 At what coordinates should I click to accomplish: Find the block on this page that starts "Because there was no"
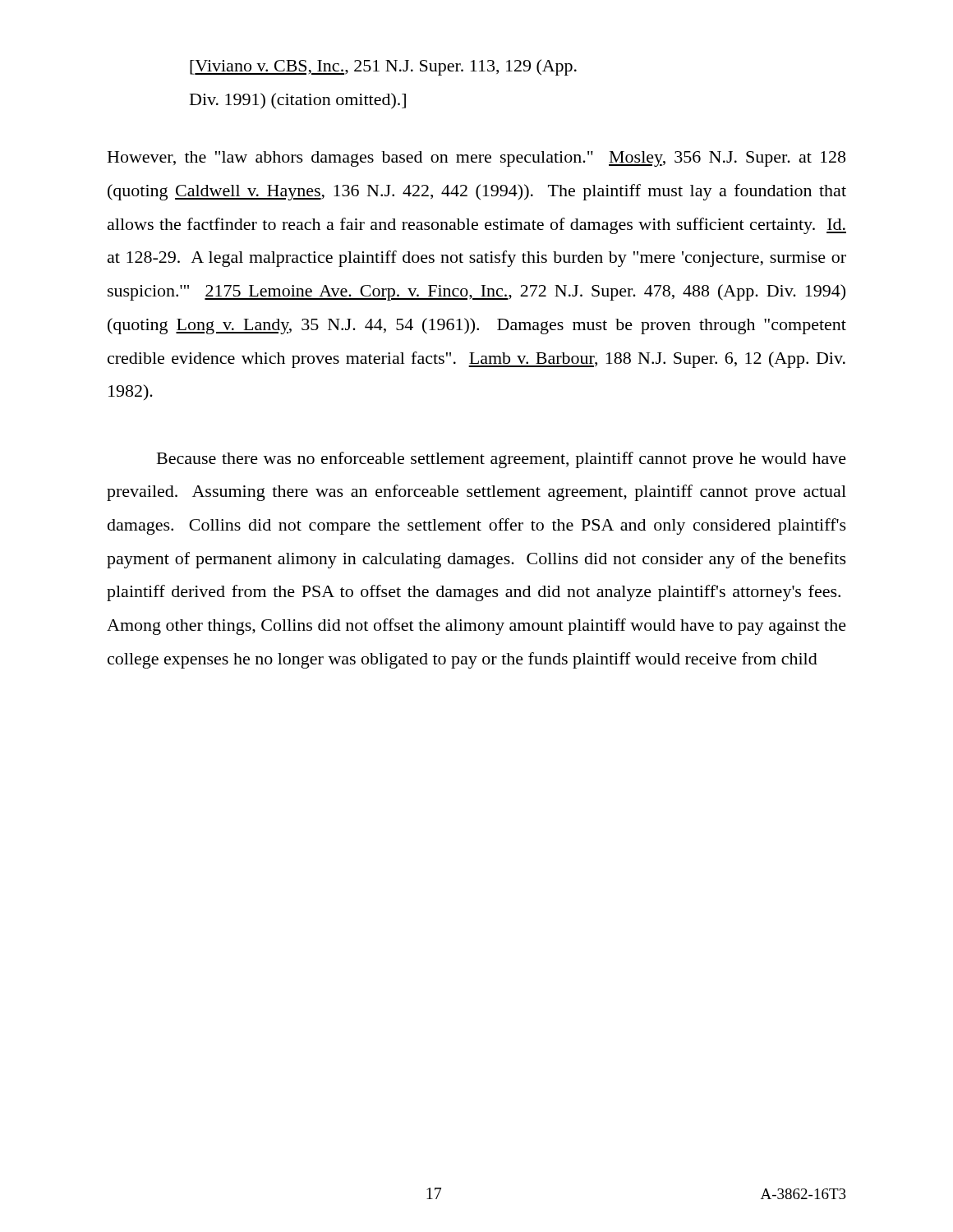coord(476,558)
